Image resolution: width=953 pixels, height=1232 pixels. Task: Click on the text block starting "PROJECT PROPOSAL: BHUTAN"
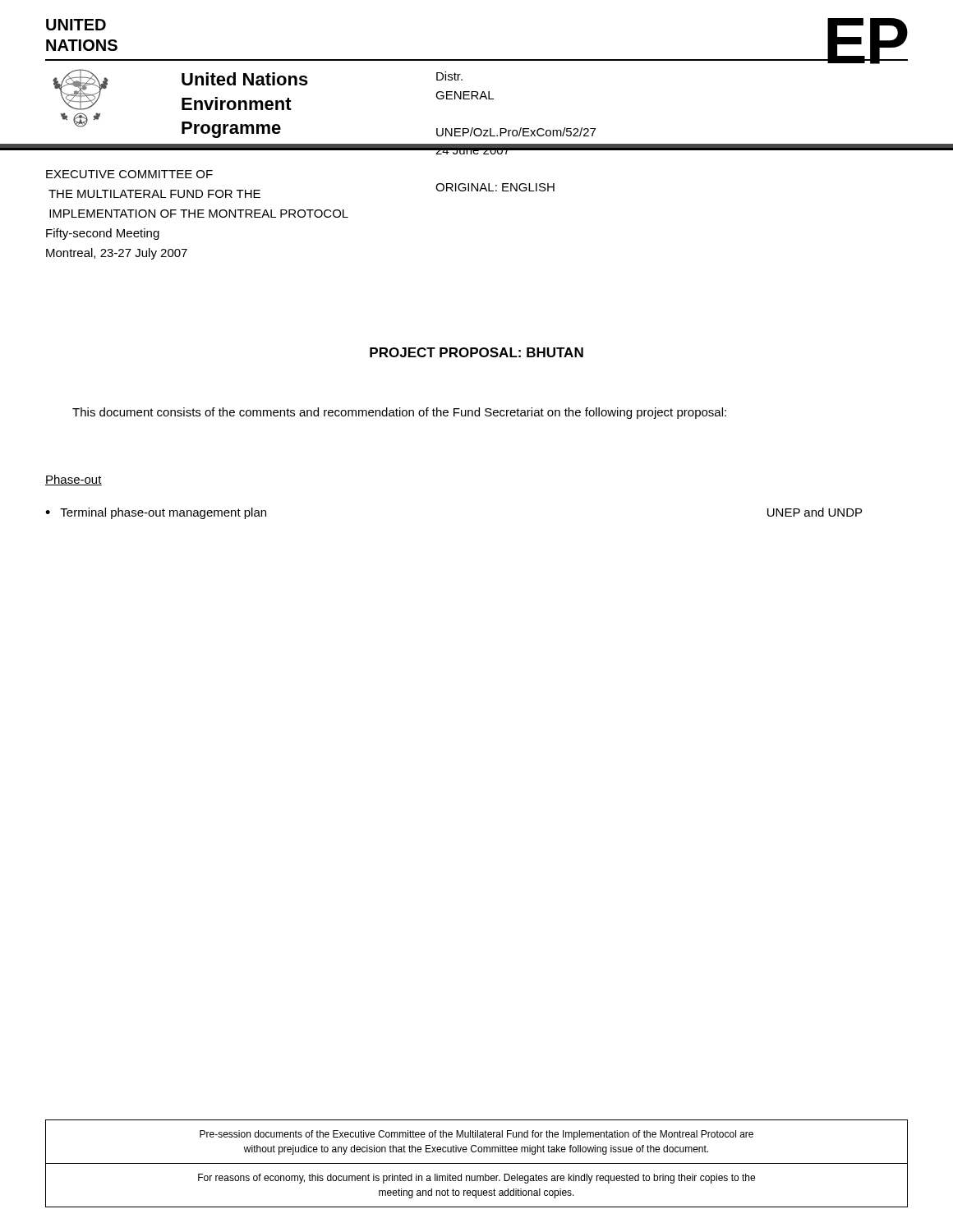click(x=476, y=353)
